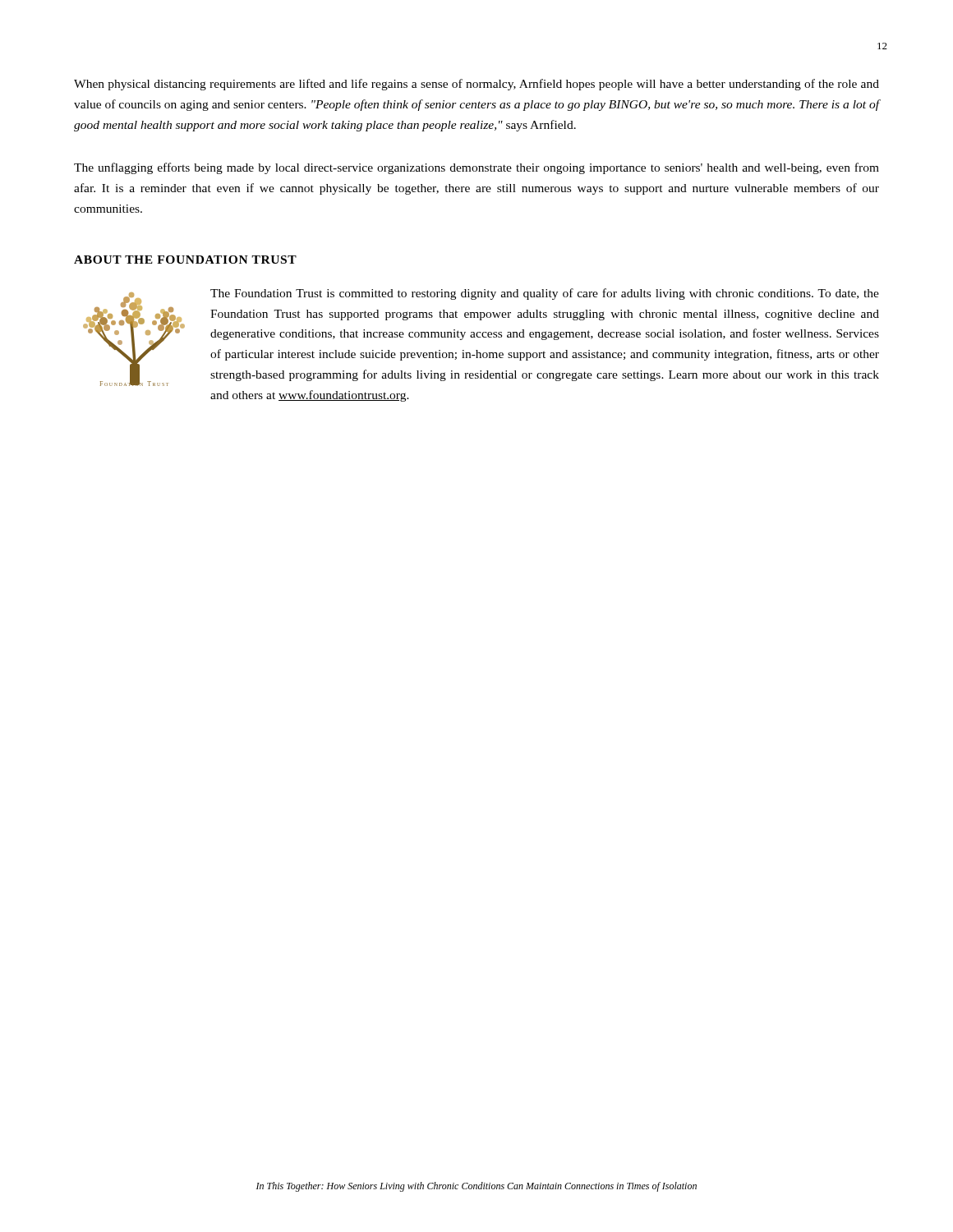Click the passage that begins "The unflagging efforts"

476,188
